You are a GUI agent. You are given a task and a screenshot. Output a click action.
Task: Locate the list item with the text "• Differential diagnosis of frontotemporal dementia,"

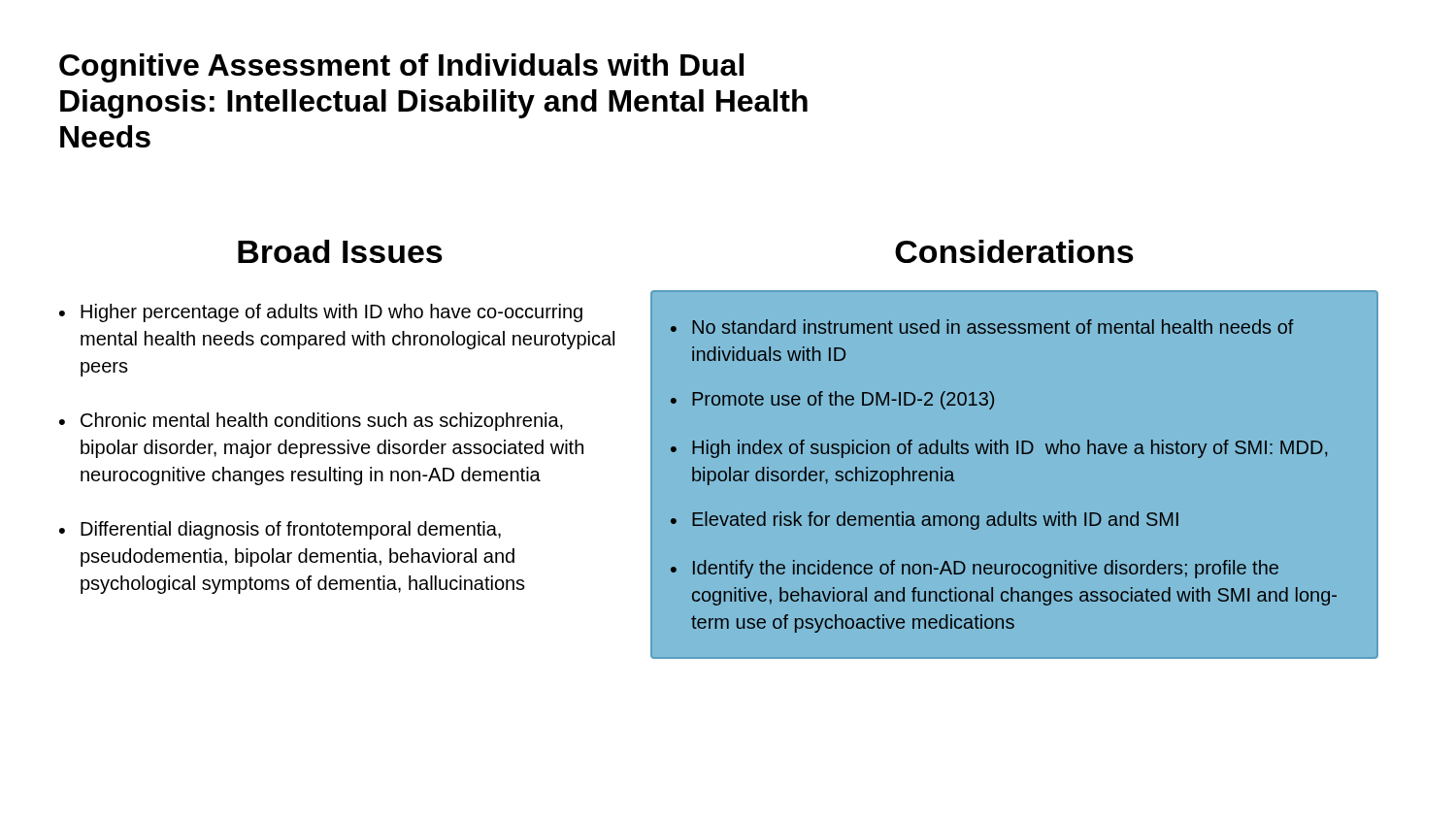(340, 556)
